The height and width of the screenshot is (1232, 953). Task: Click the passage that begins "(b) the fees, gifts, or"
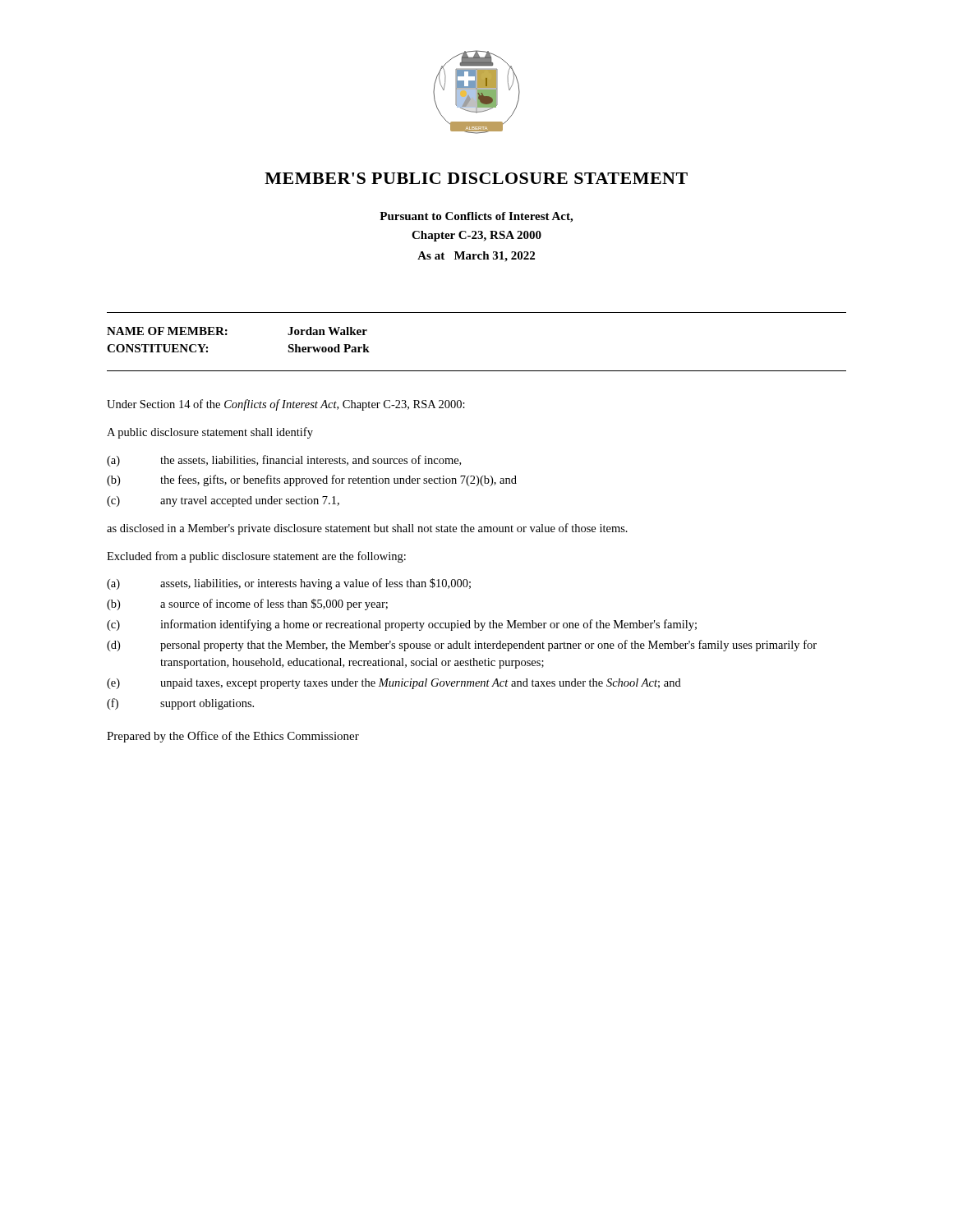click(x=476, y=481)
